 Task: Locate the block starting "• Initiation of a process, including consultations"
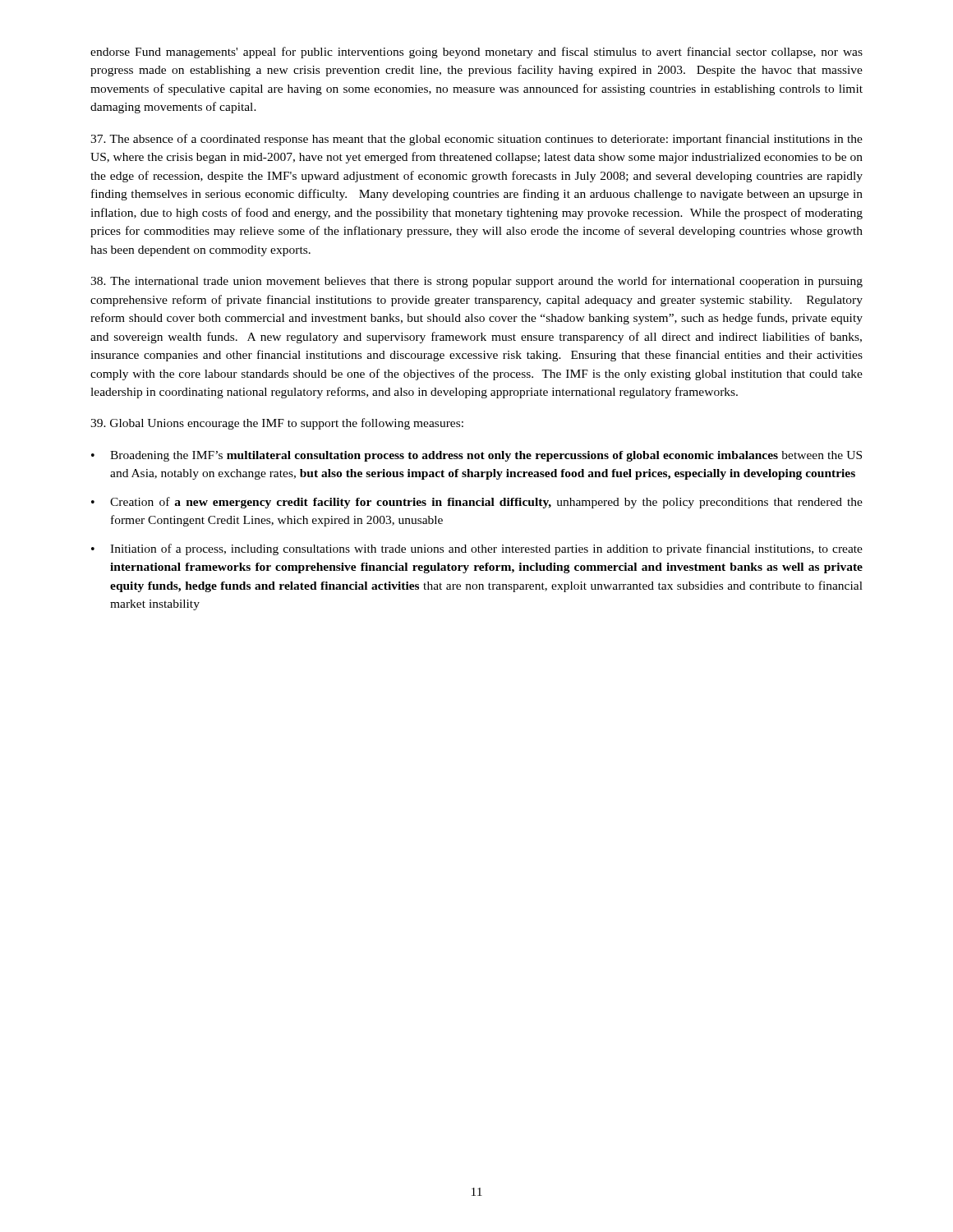[476, 576]
